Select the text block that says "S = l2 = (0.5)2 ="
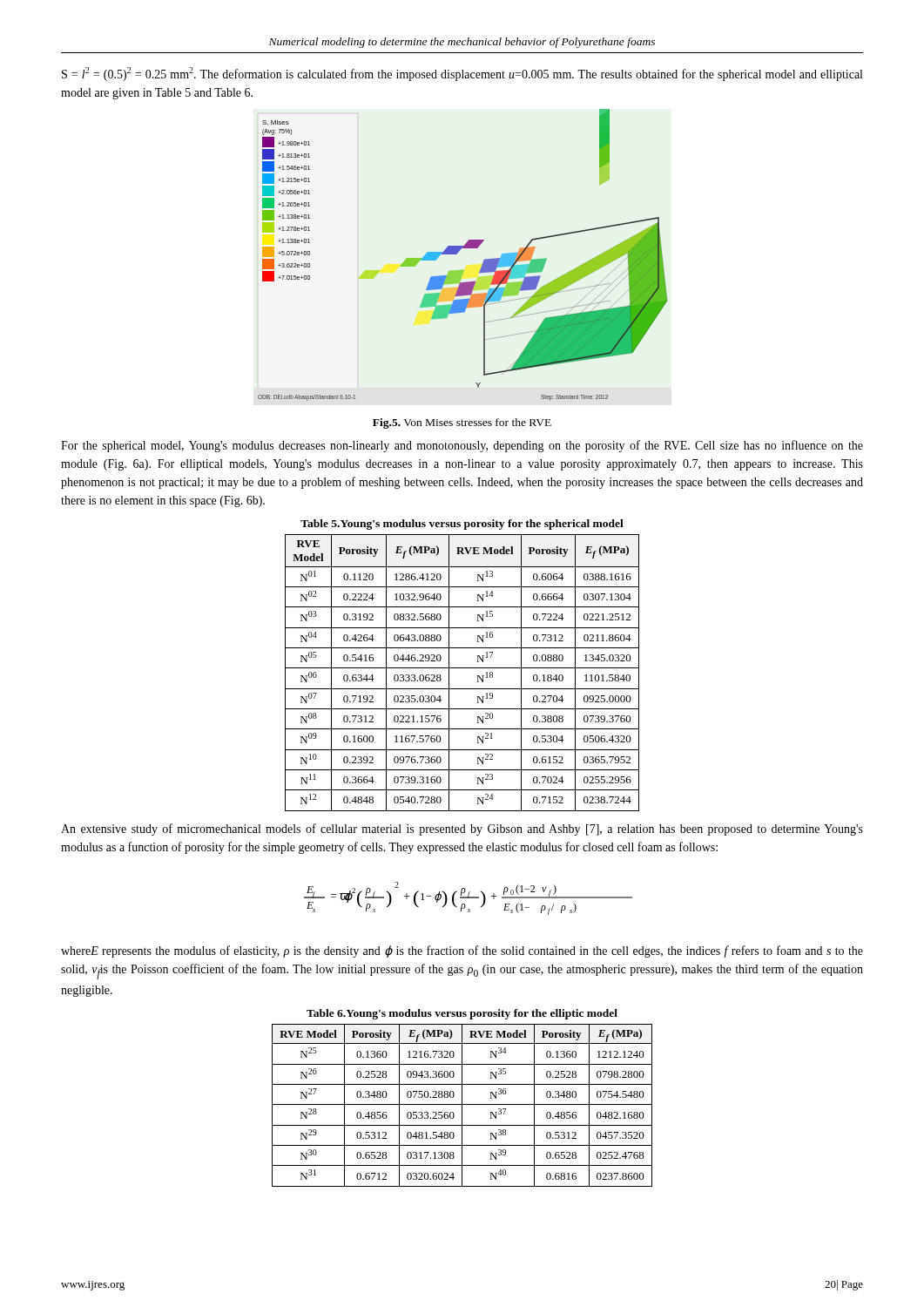Viewport: 924px width, 1307px height. (462, 82)
